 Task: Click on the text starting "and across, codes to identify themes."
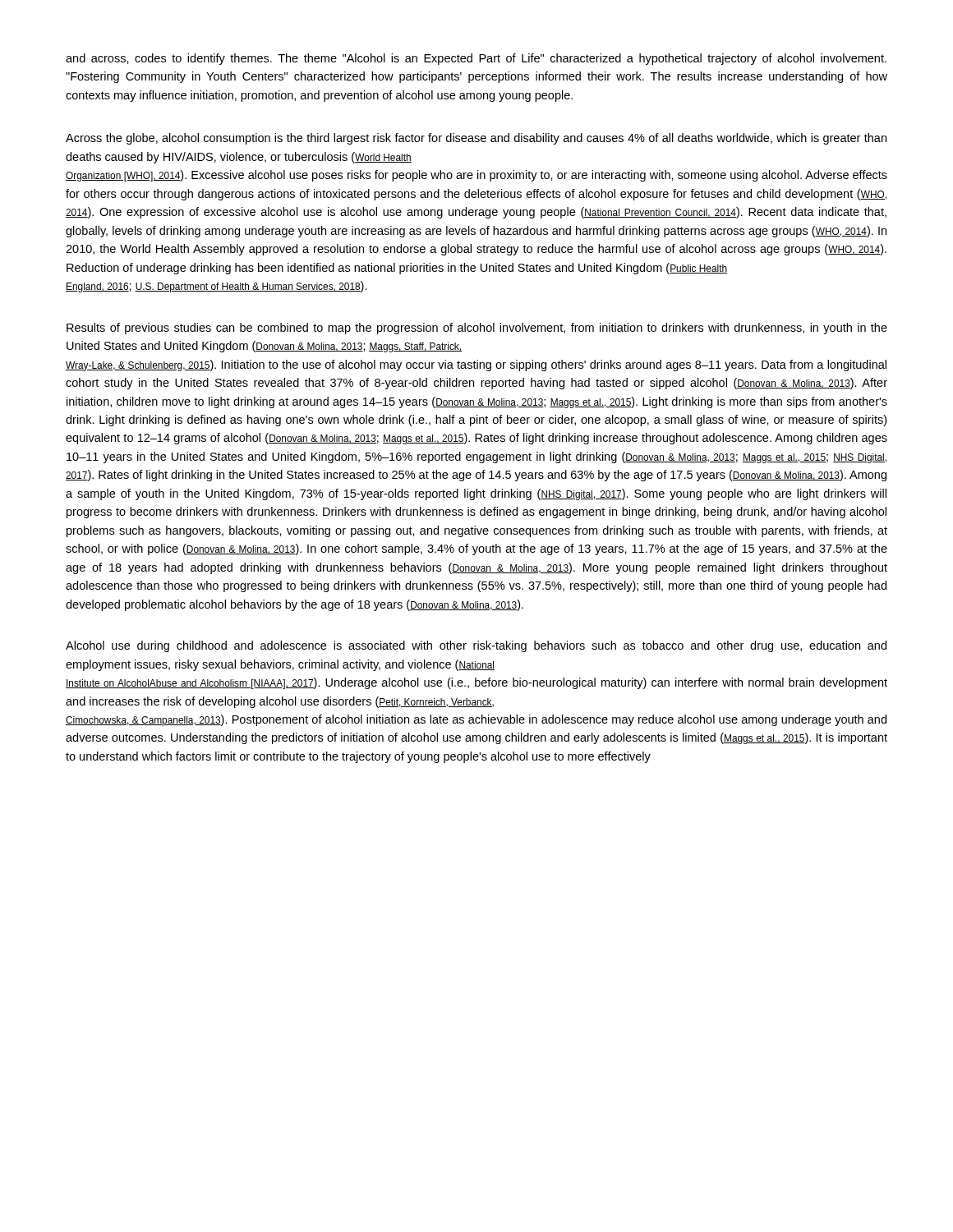click(x=476, y=77)
